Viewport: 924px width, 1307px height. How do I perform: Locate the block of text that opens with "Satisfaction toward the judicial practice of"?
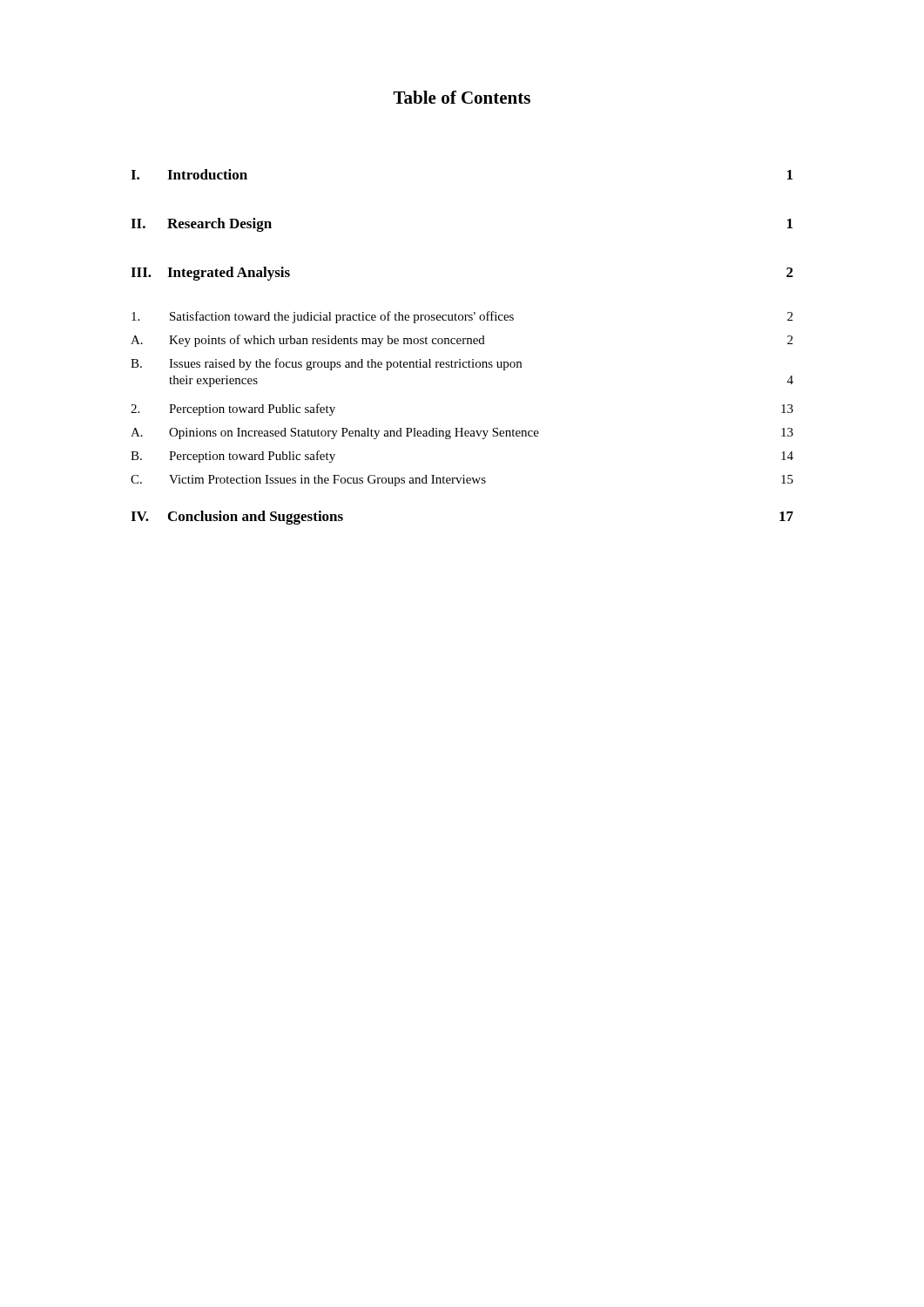[x=462, y=317]
